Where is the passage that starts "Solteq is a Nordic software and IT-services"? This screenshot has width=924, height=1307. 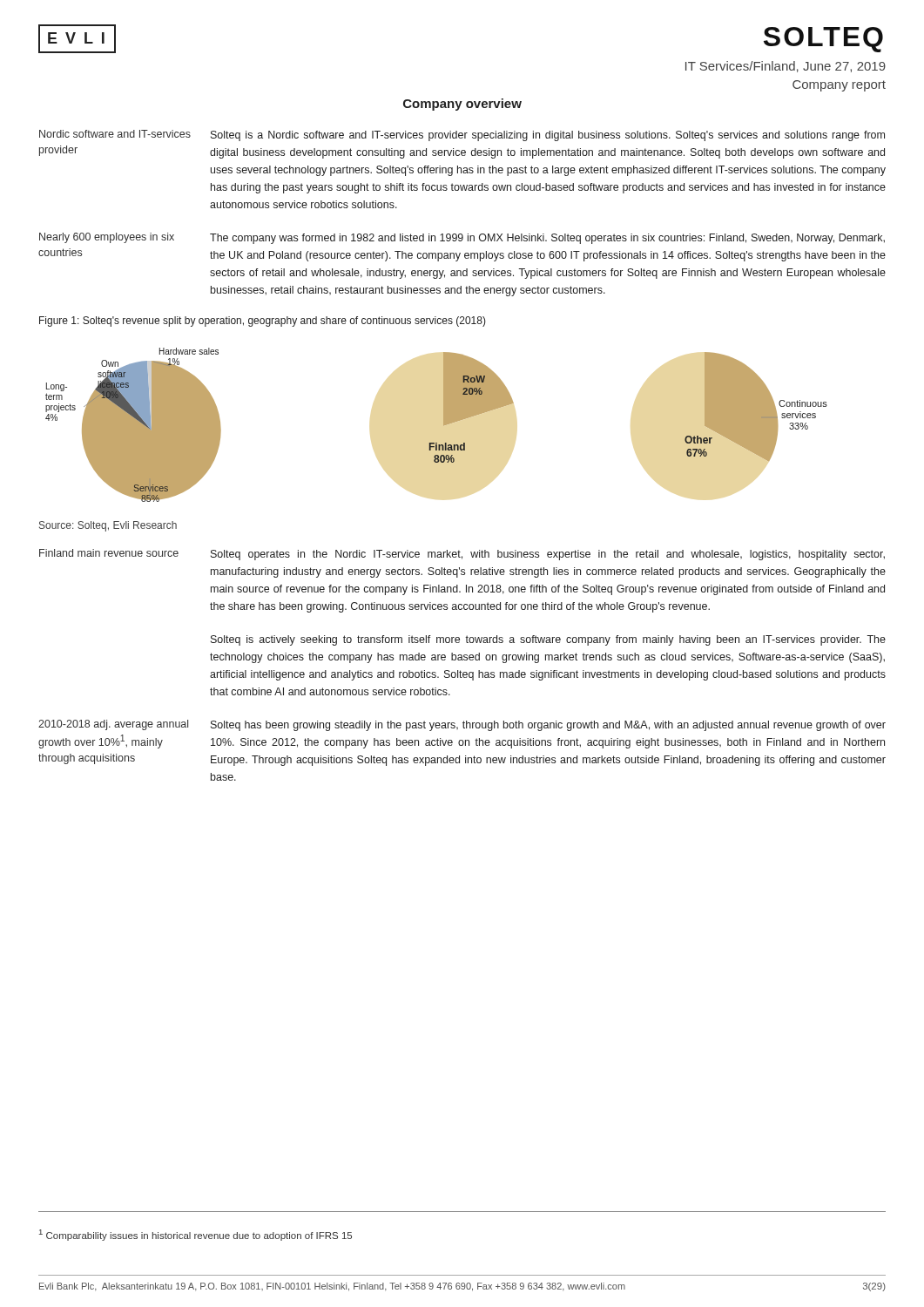pyautogui.click(x=548, y=170)
